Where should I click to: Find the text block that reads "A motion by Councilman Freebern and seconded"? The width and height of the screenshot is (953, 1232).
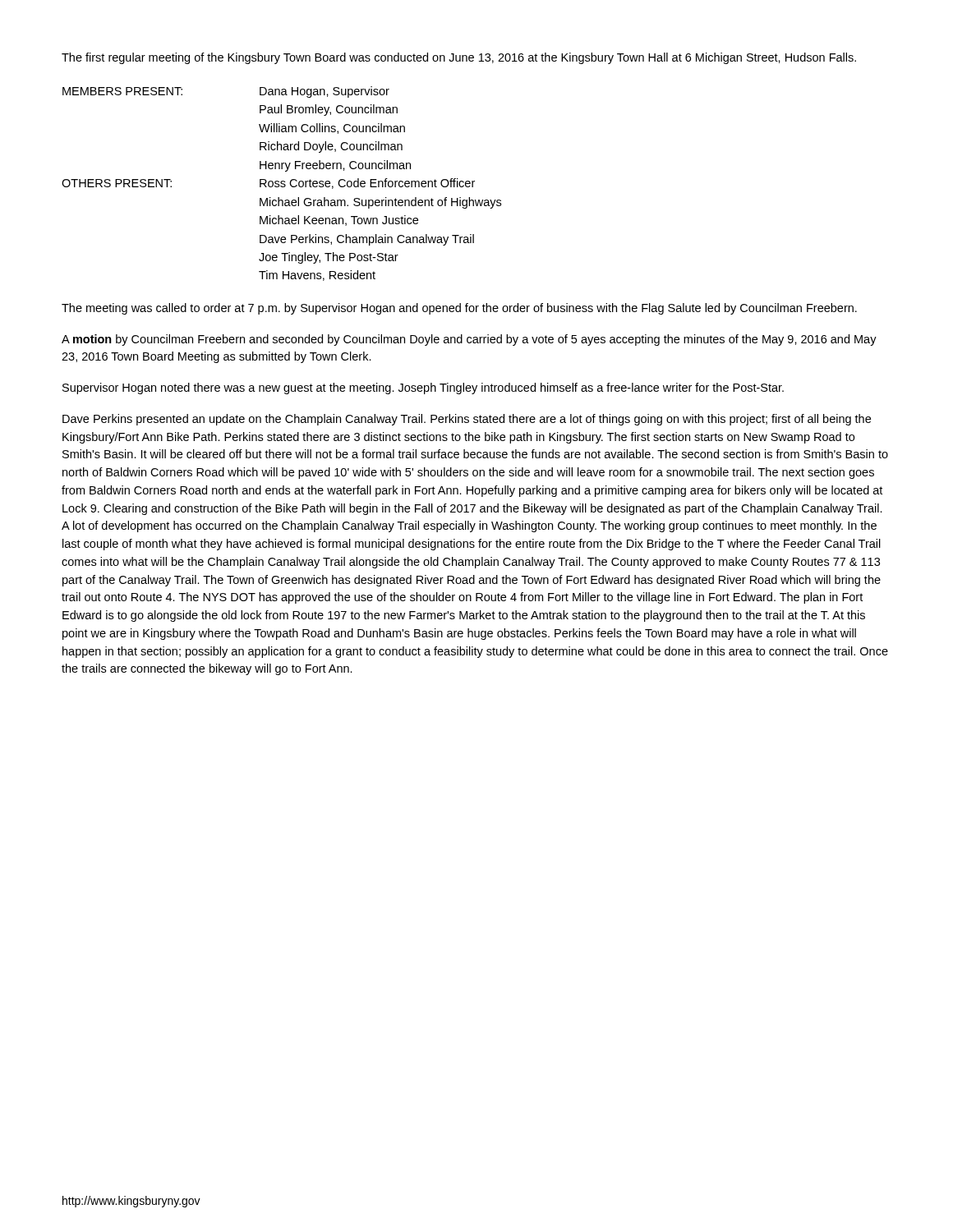tap(469, 348)
